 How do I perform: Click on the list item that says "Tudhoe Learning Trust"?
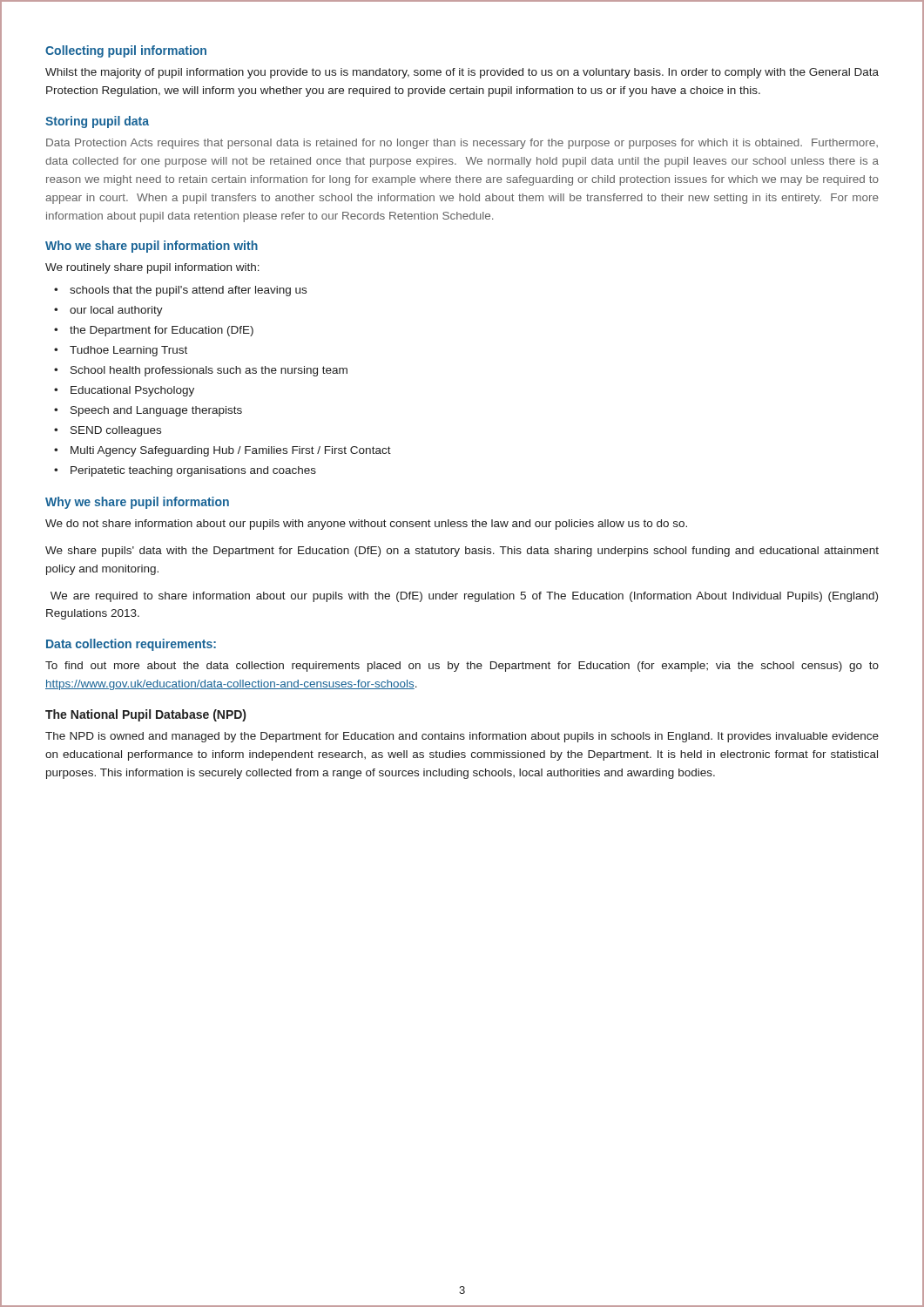pos(129,350)
